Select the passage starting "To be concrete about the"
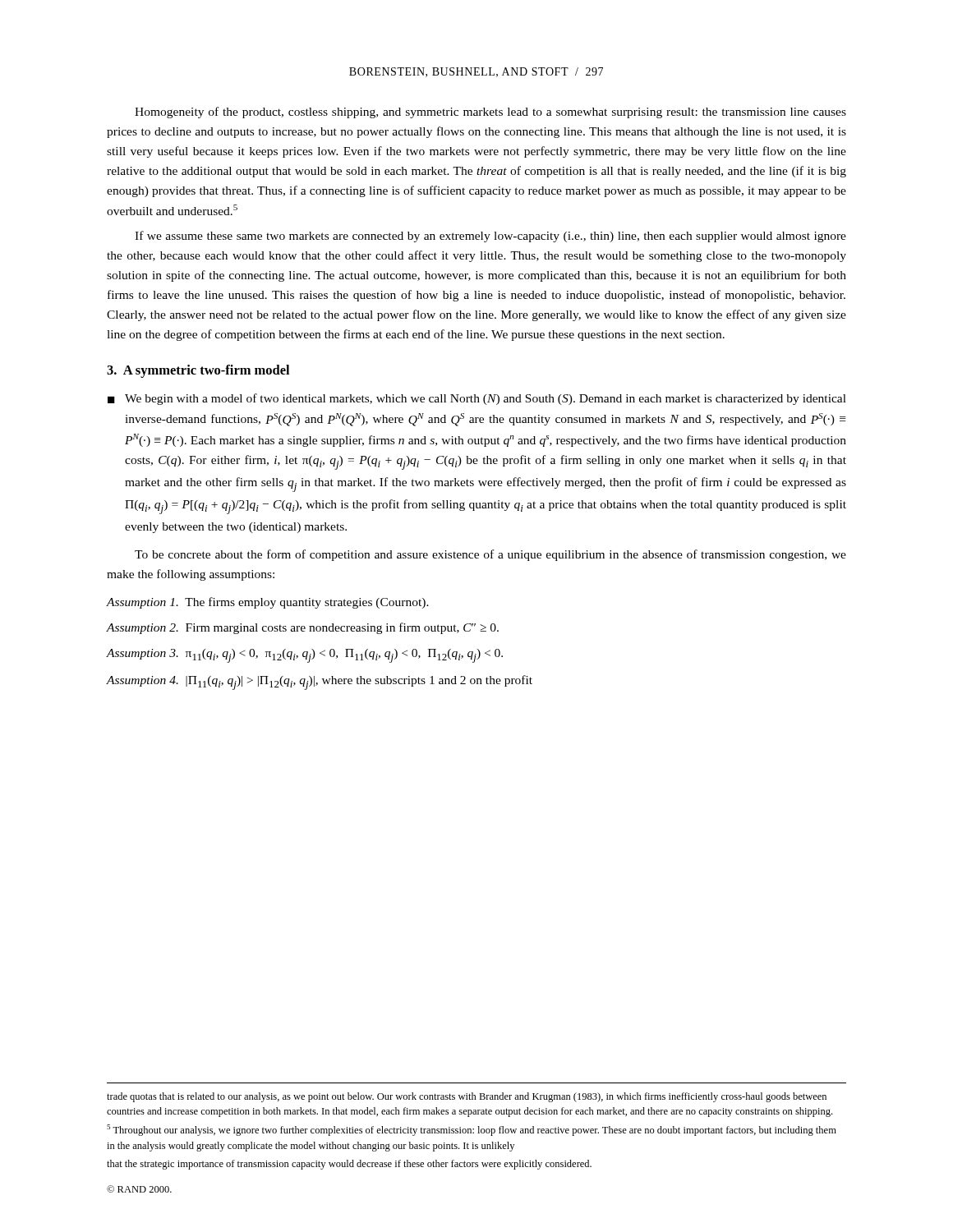The image size is (953, 1232). click(x=476, y=564)
